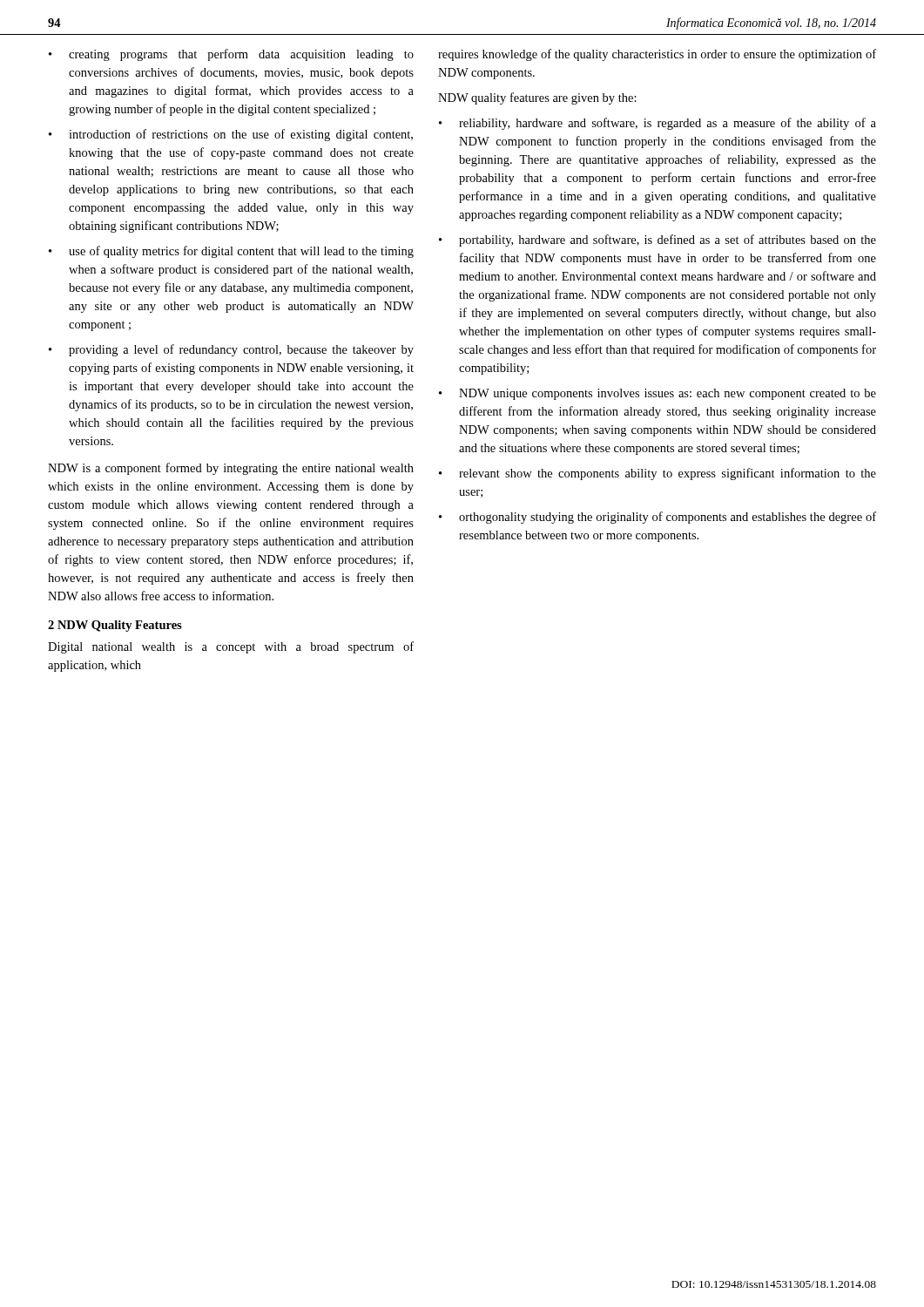Locate the block of text that opens with "• introduction of restrictions"
The height and width of the screenshot is (1307, 924).
pyautogui.click(x=231, y=180)
